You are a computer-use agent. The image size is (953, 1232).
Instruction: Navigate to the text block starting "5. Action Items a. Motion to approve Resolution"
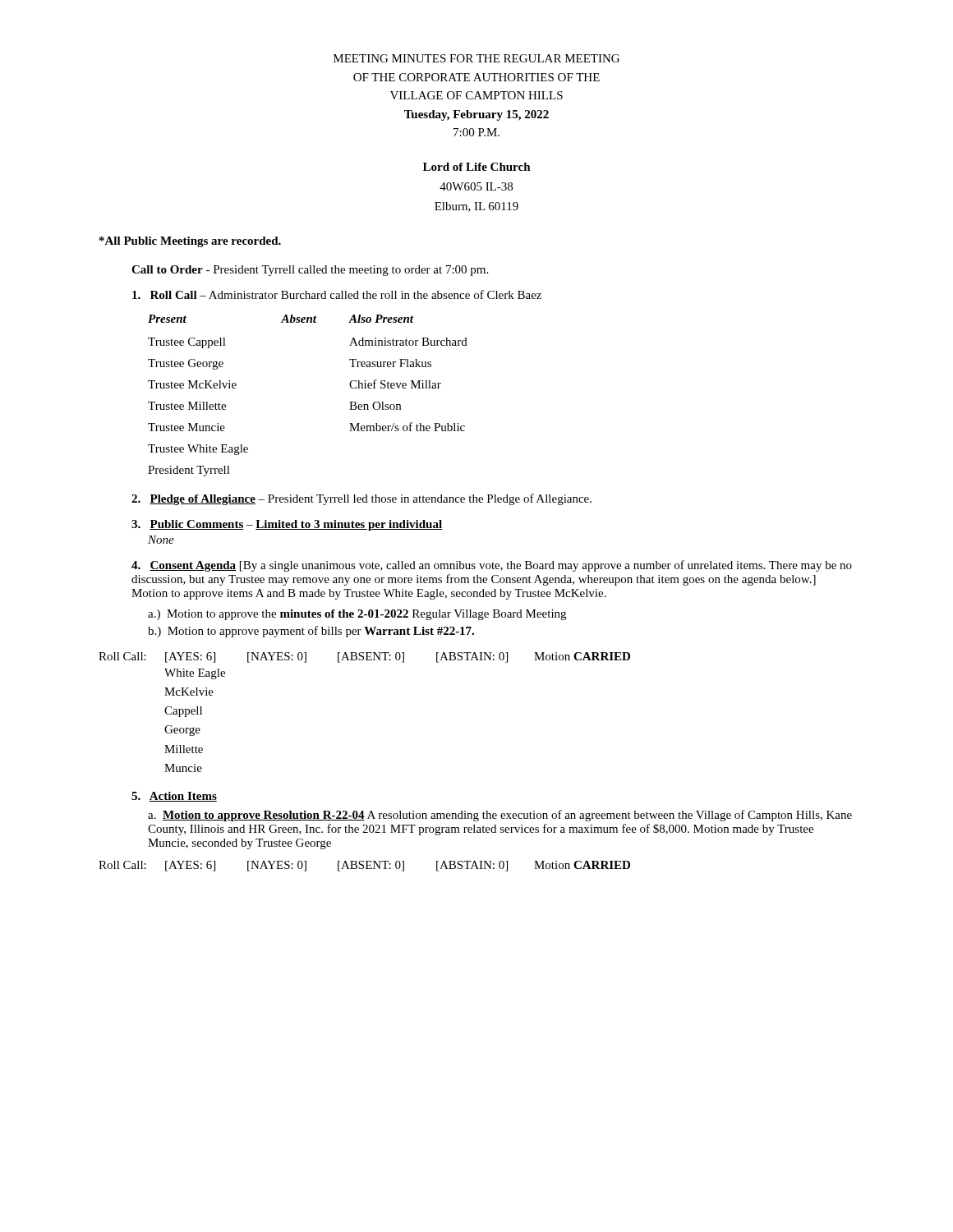click(x=493, y=820)
